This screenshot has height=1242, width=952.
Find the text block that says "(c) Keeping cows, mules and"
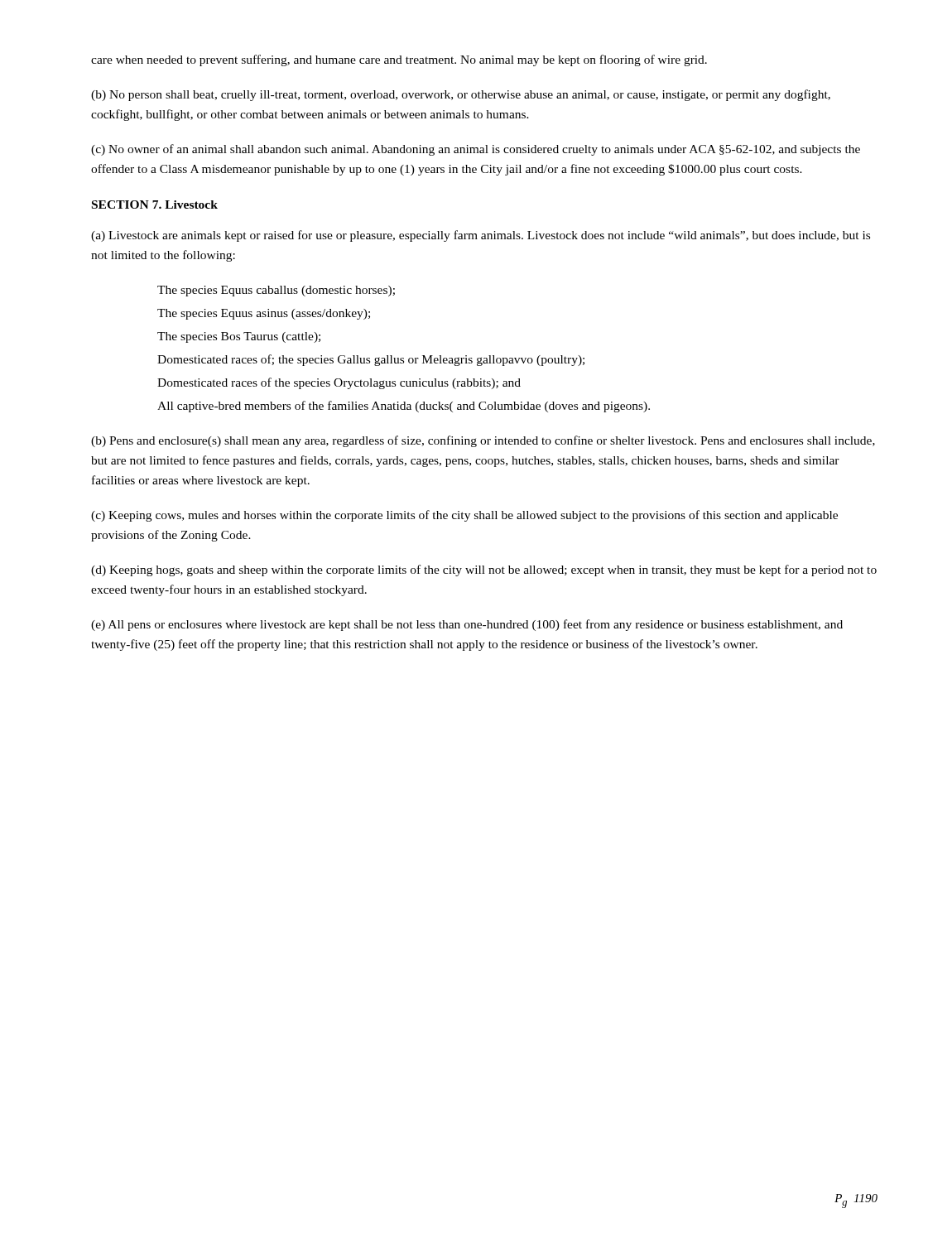coord(465,525)
